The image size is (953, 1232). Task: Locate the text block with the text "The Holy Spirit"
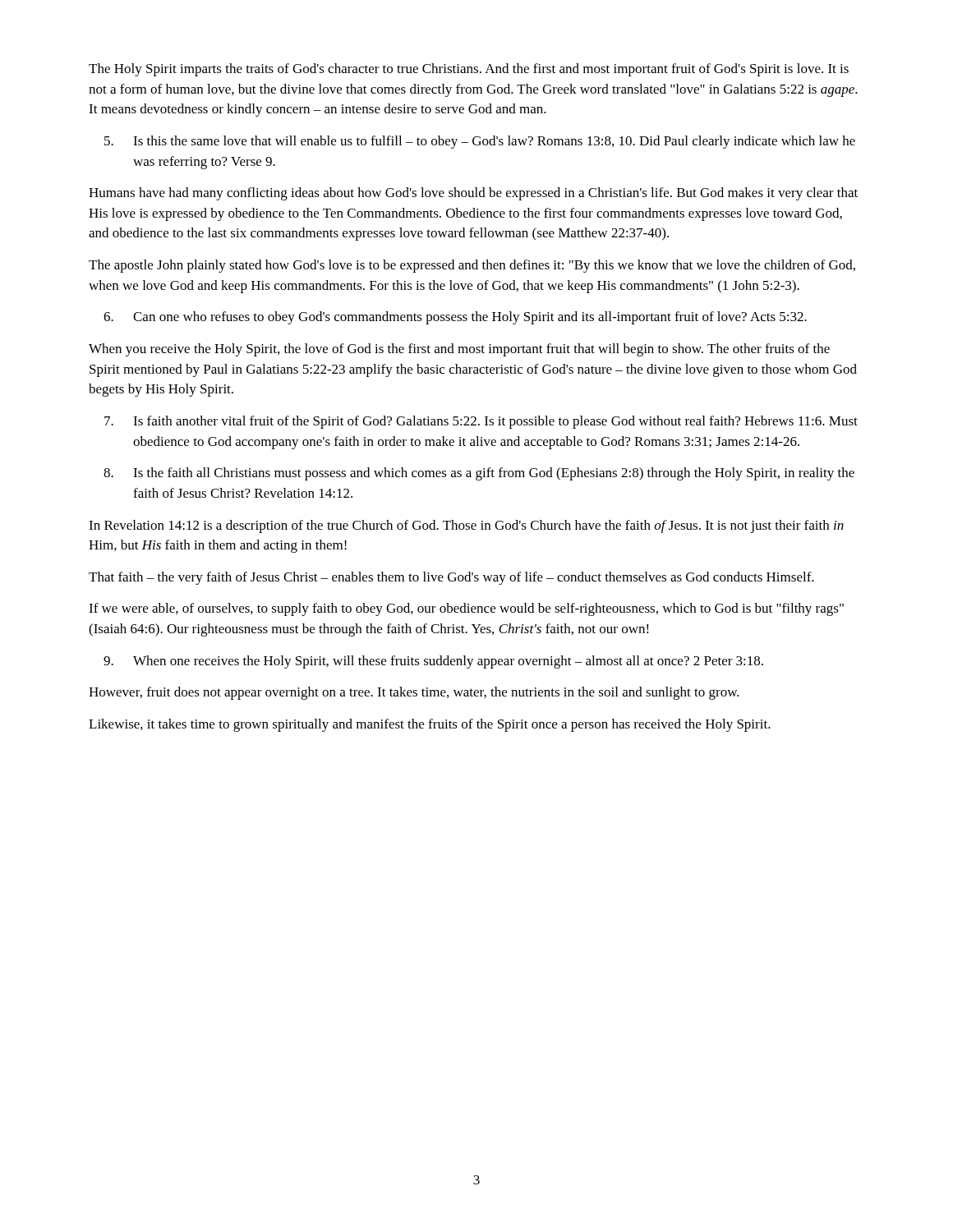pyautogui.click(x=473, y=89)
